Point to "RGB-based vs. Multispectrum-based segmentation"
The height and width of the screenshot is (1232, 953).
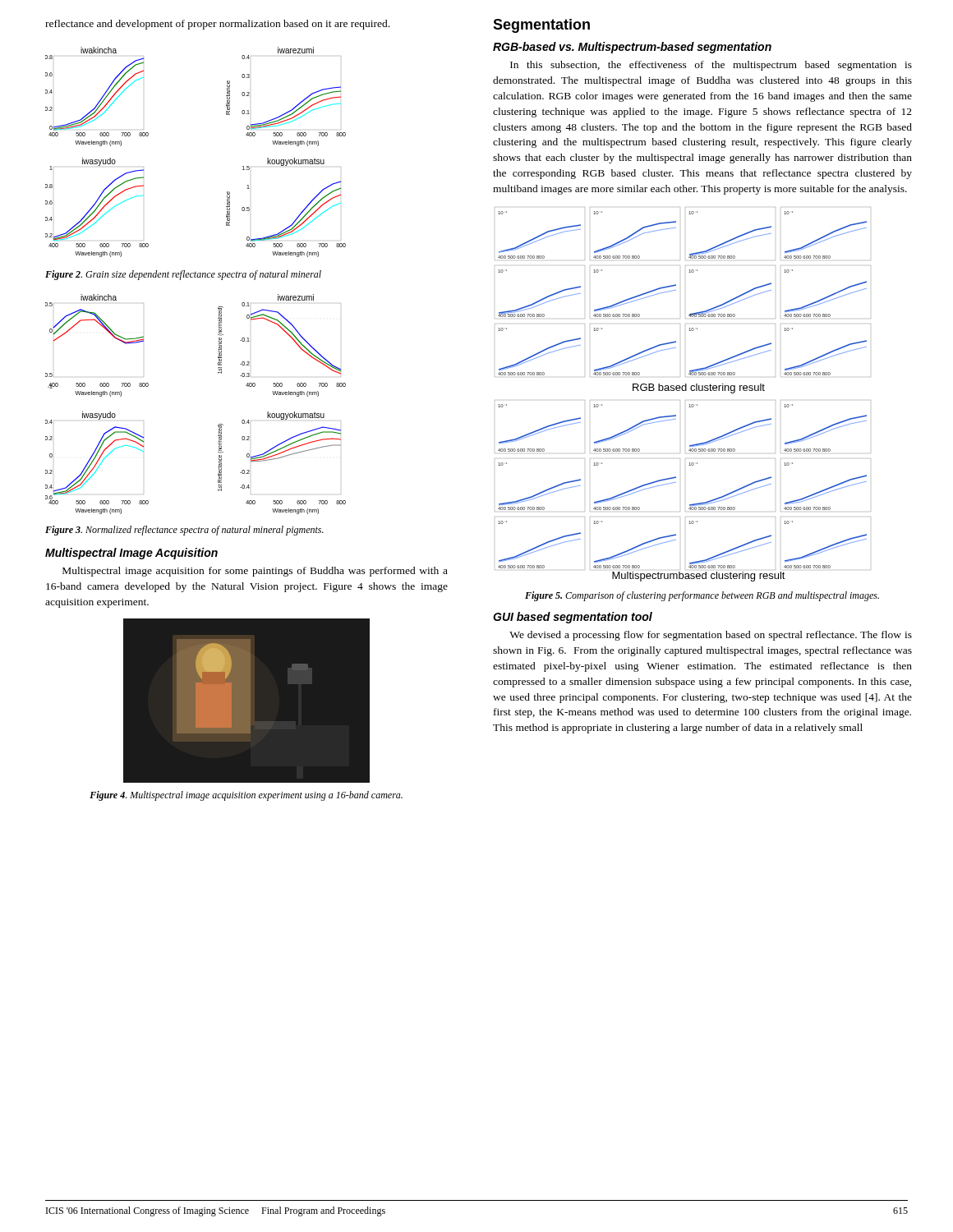[x=632, y=47]
